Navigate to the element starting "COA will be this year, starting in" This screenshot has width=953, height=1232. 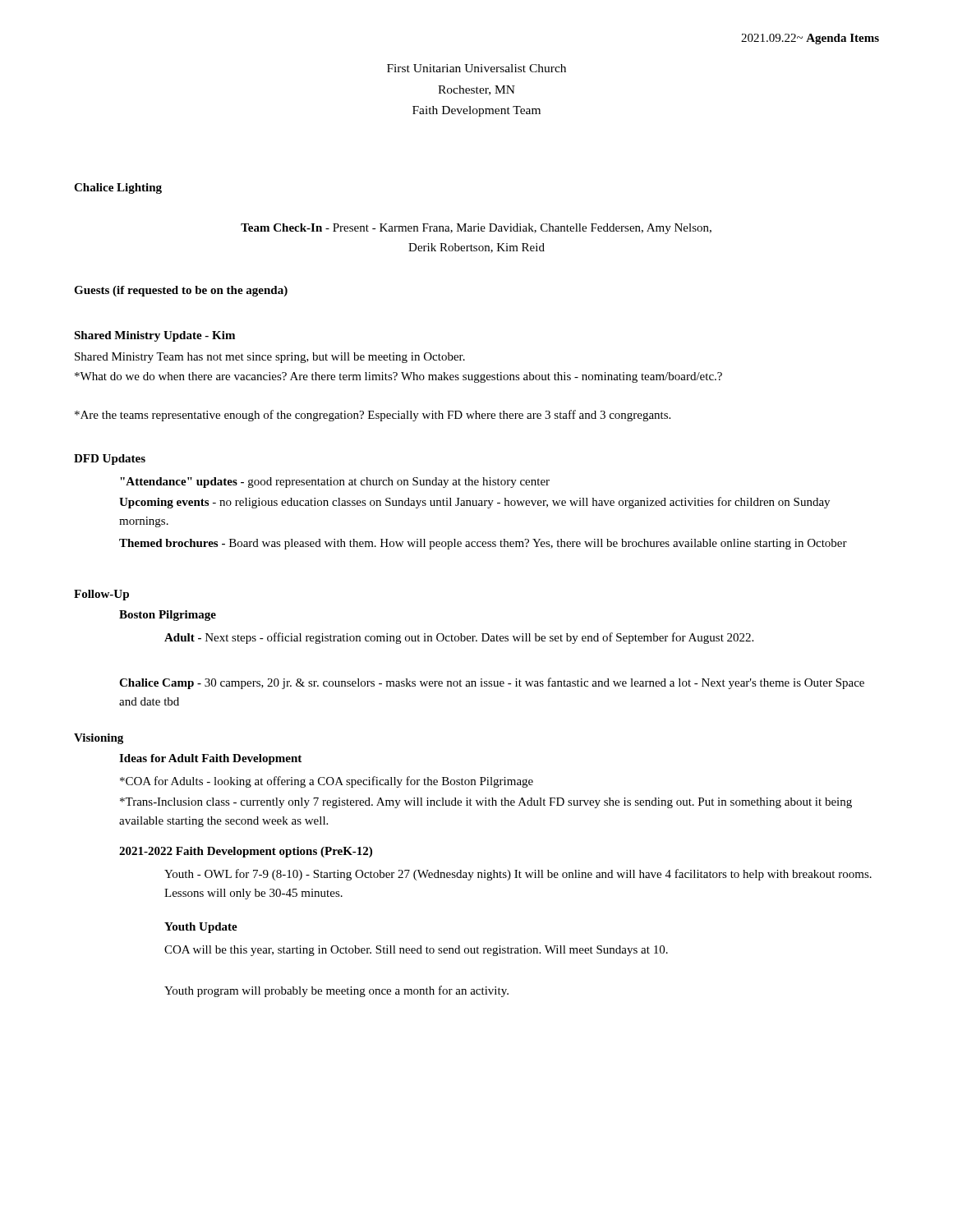[416, 949]
